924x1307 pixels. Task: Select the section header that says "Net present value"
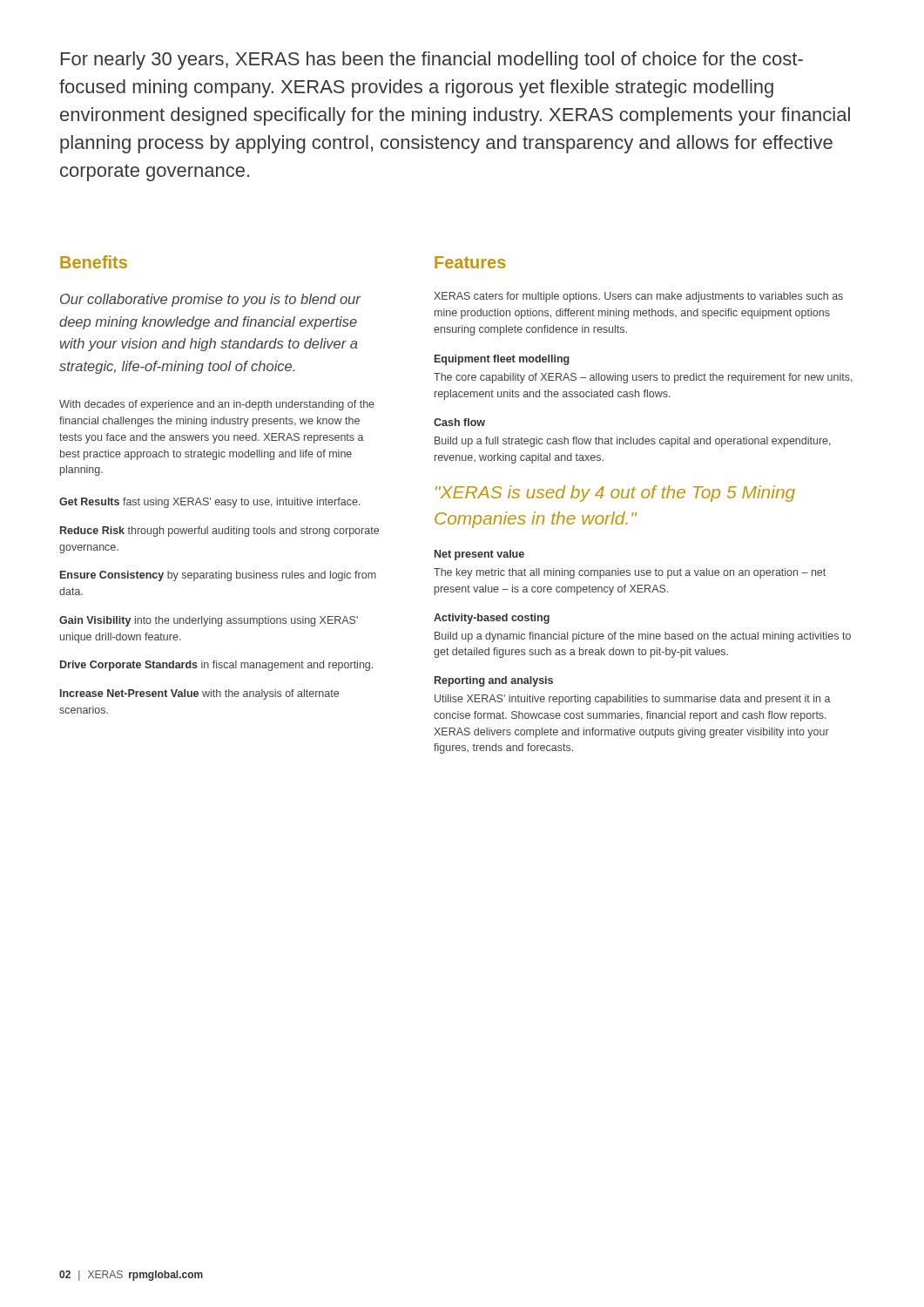(x=479, y=554)
